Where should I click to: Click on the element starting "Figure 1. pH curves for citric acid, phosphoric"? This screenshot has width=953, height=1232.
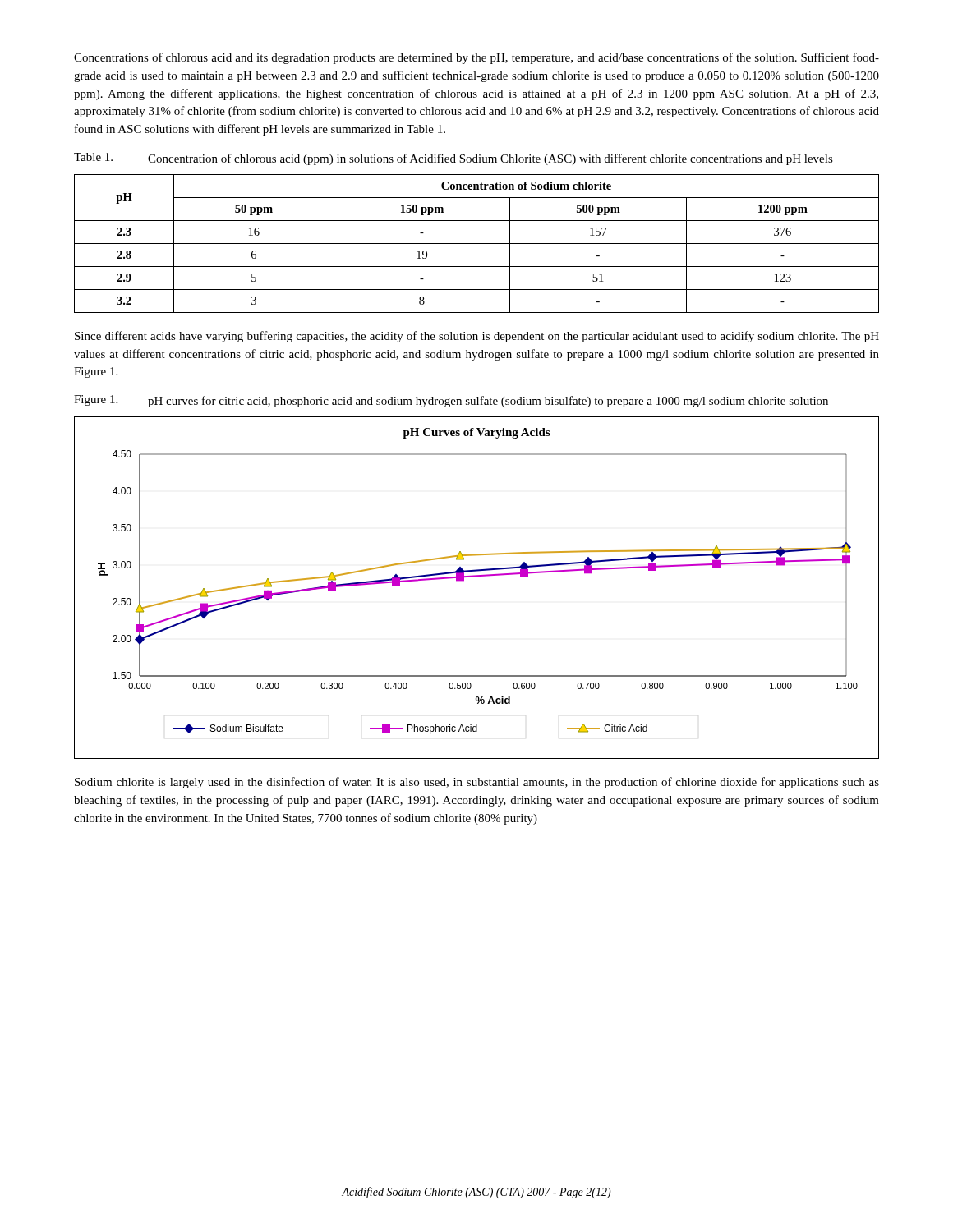coord(476,401)
